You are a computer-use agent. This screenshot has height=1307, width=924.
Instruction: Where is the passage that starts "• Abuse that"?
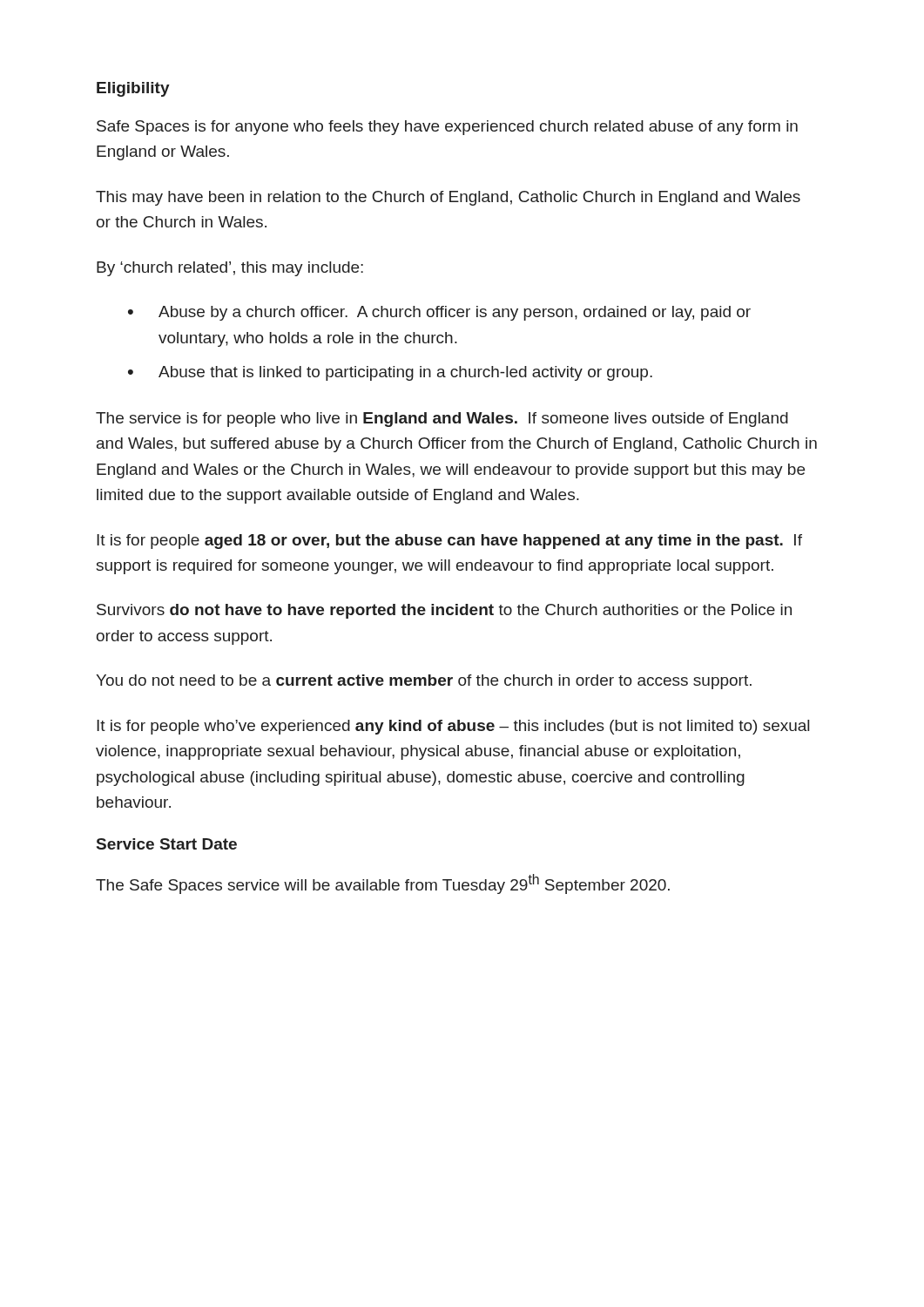click(x=473, y=372)
